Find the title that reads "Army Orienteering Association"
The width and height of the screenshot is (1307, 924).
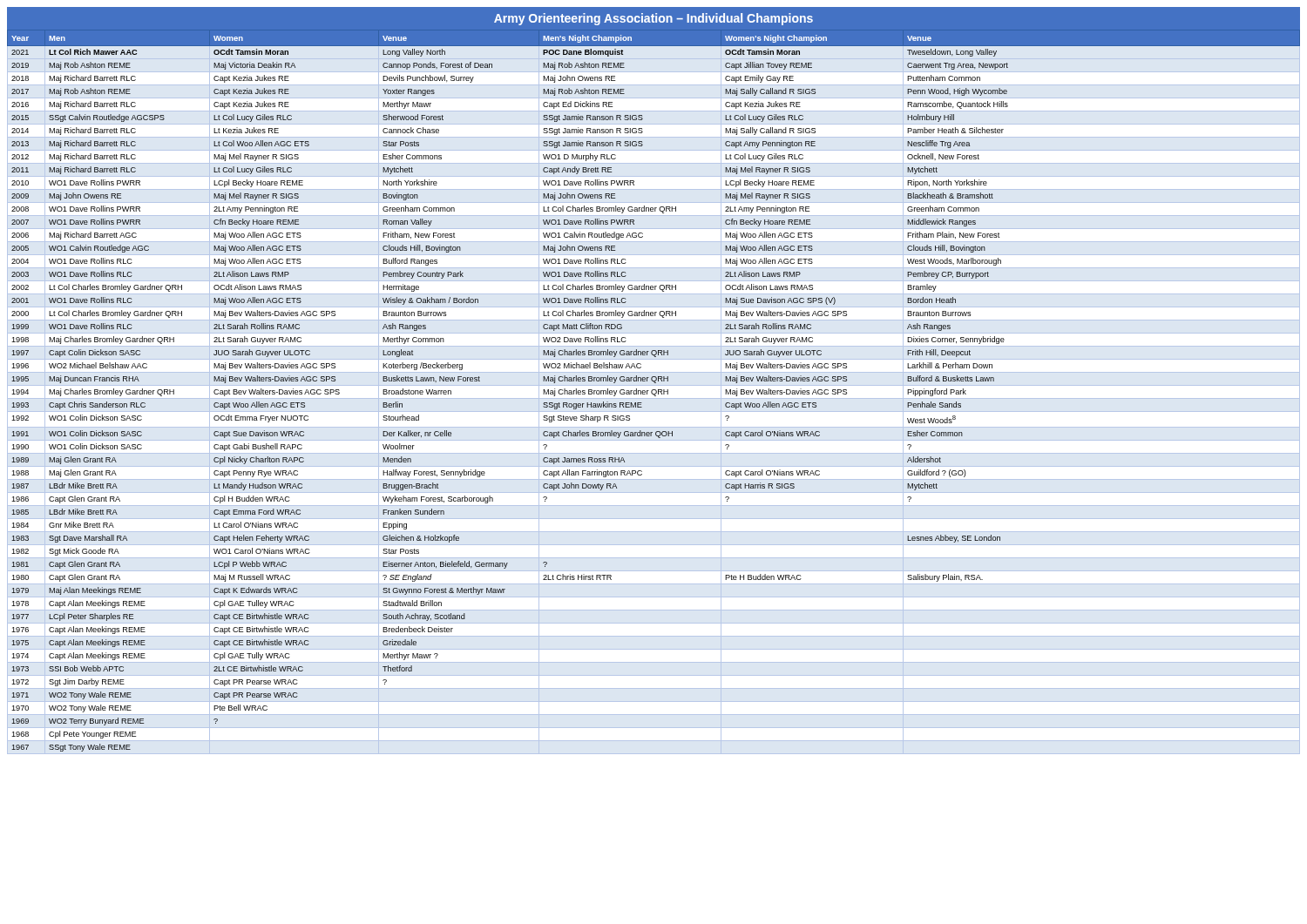click(x=654, y=18)
